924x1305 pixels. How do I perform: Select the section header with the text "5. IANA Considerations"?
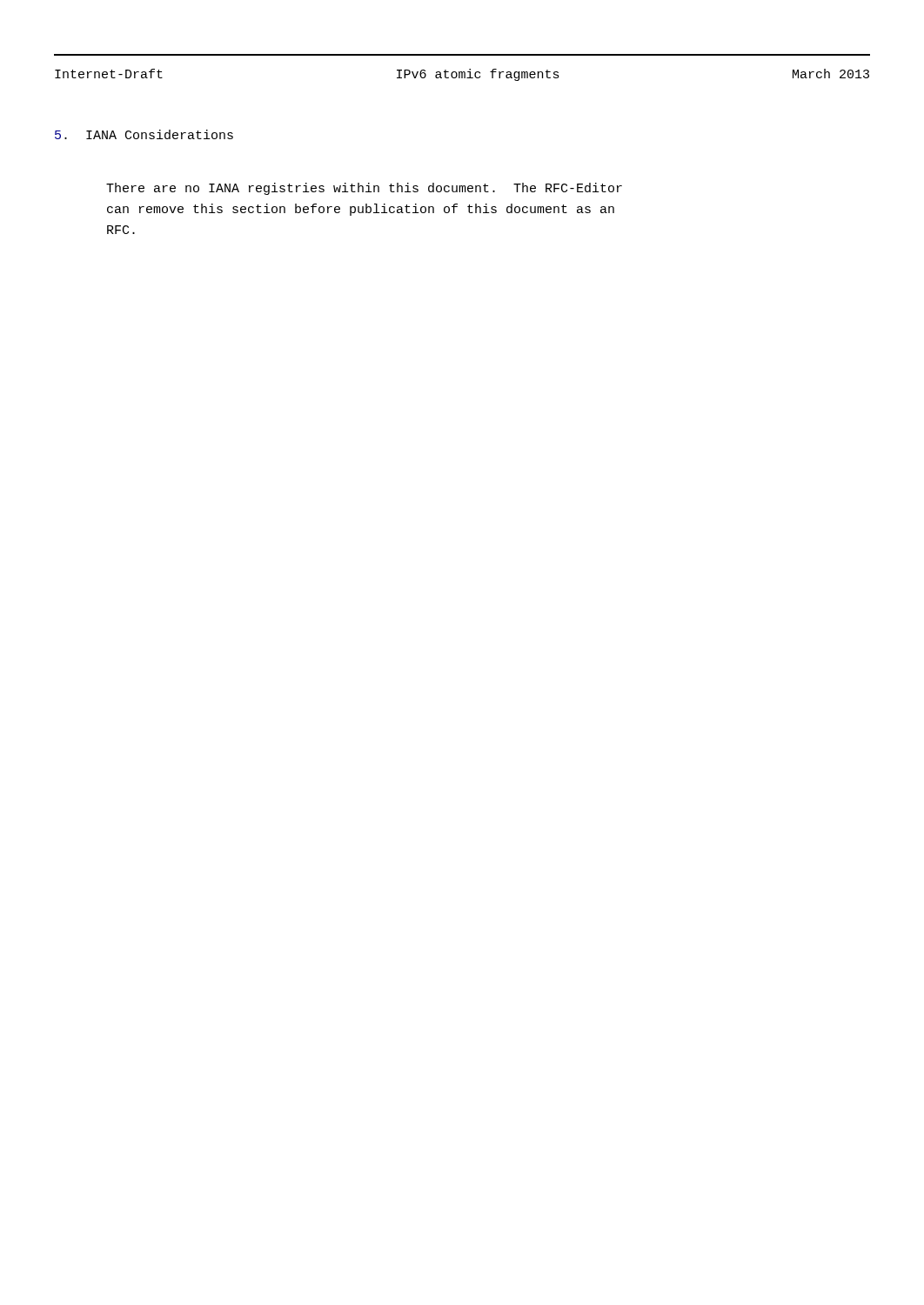pyautogui.click(x=144, y=136)
